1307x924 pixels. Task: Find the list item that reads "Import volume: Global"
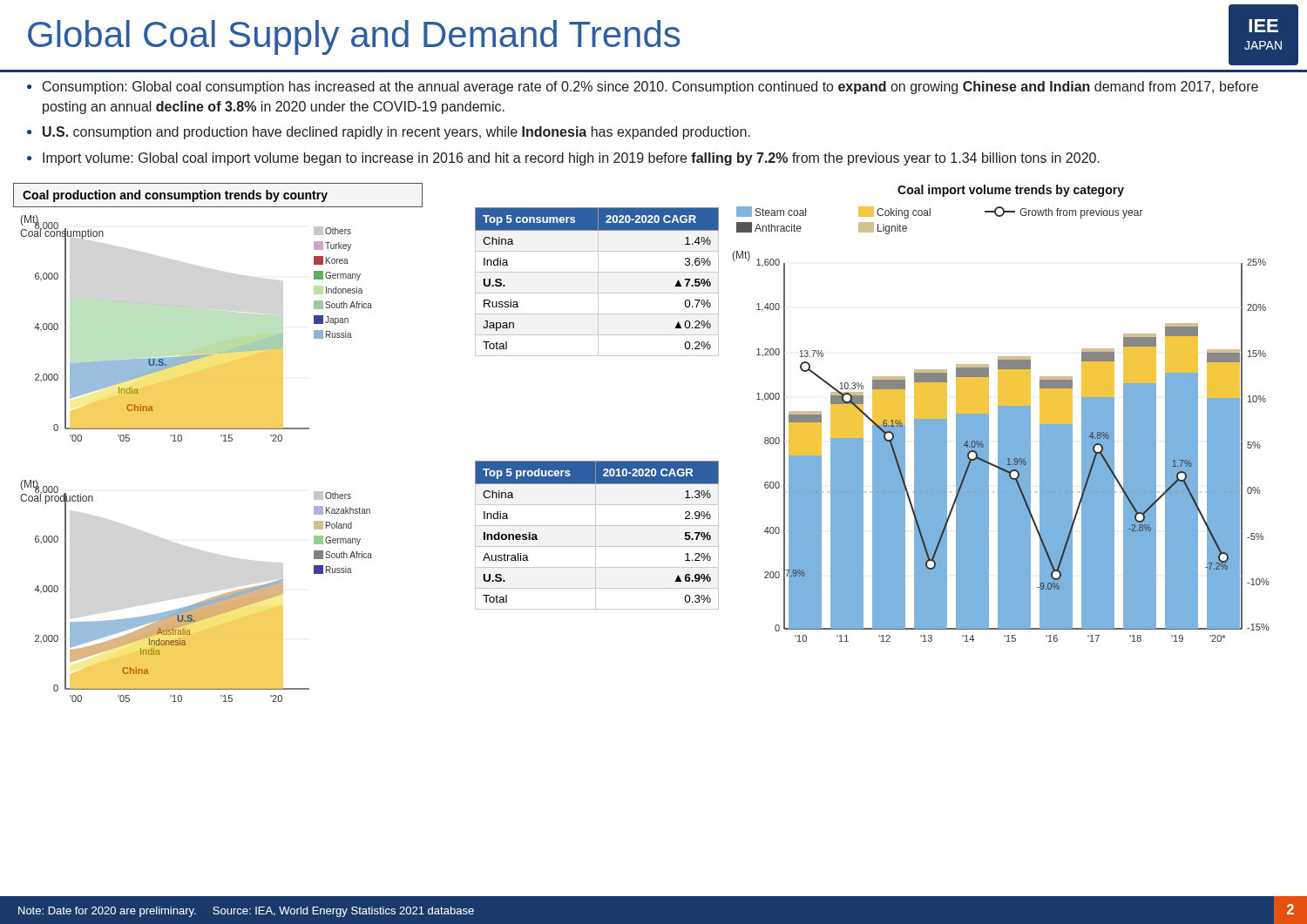click(571, 158)
